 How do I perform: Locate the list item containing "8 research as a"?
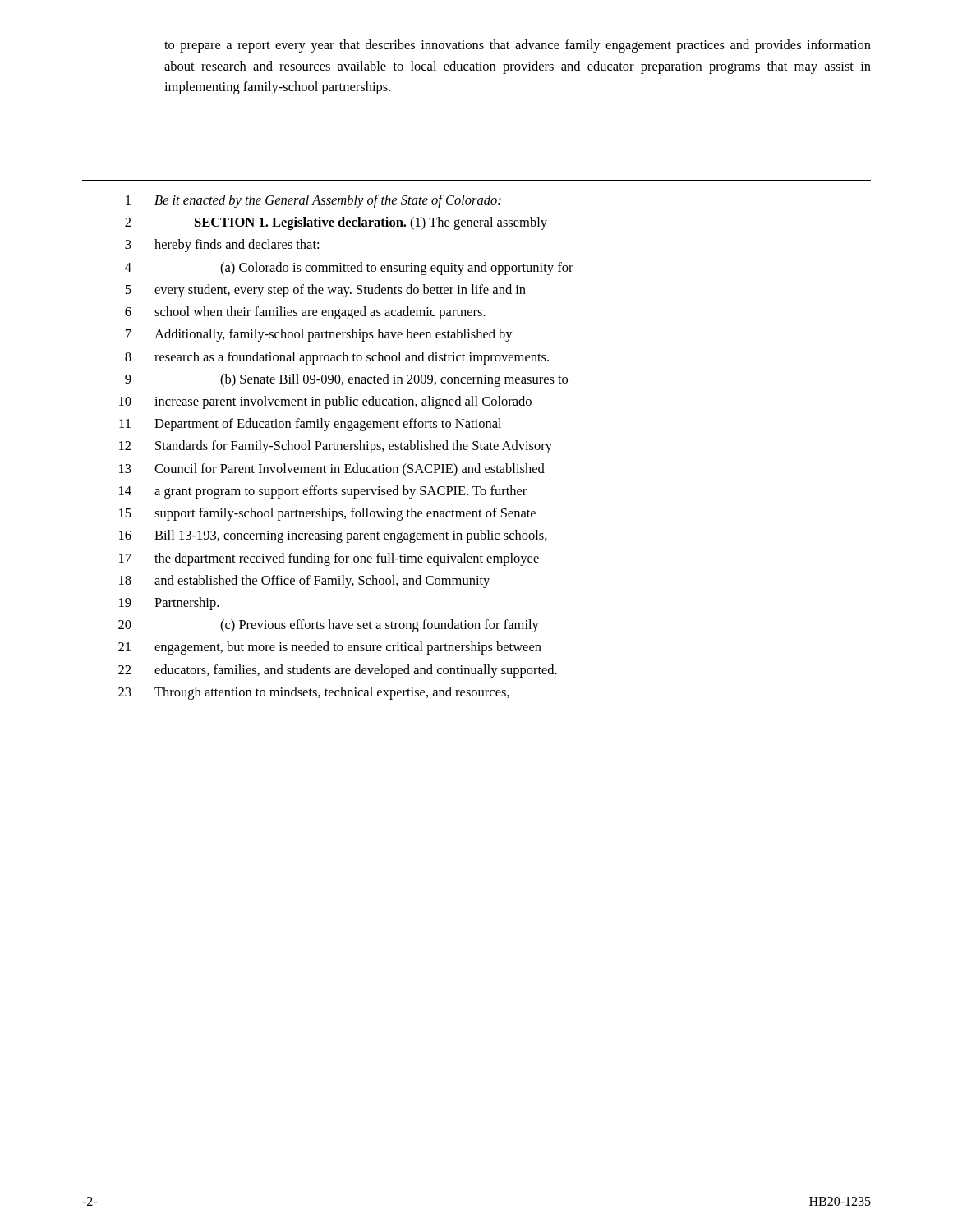coord(476,357)
